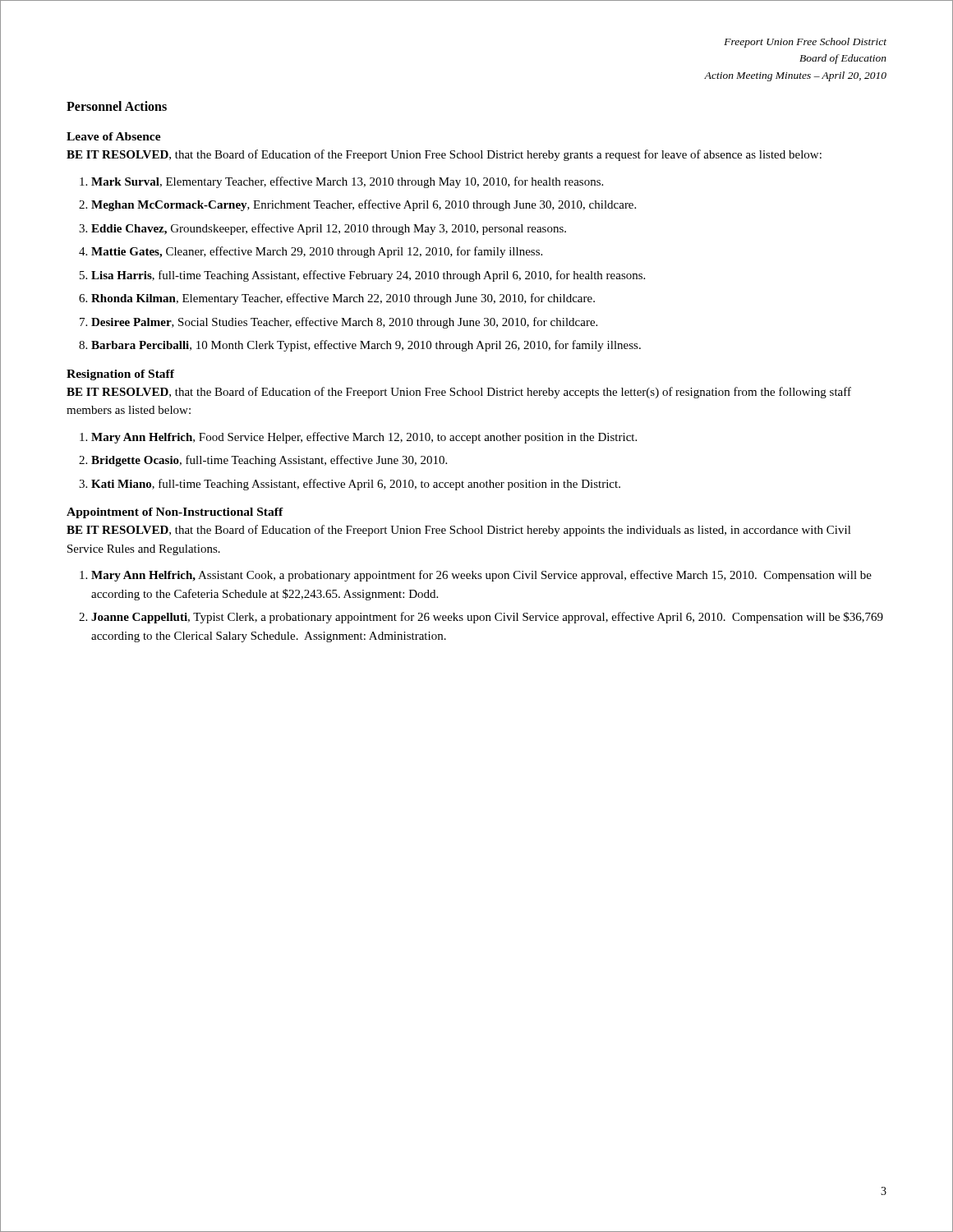The image size is (953, 1232).
Task: Select the text block starting "Kati Miano, full-time Teaching"
Action: [356, 483]
